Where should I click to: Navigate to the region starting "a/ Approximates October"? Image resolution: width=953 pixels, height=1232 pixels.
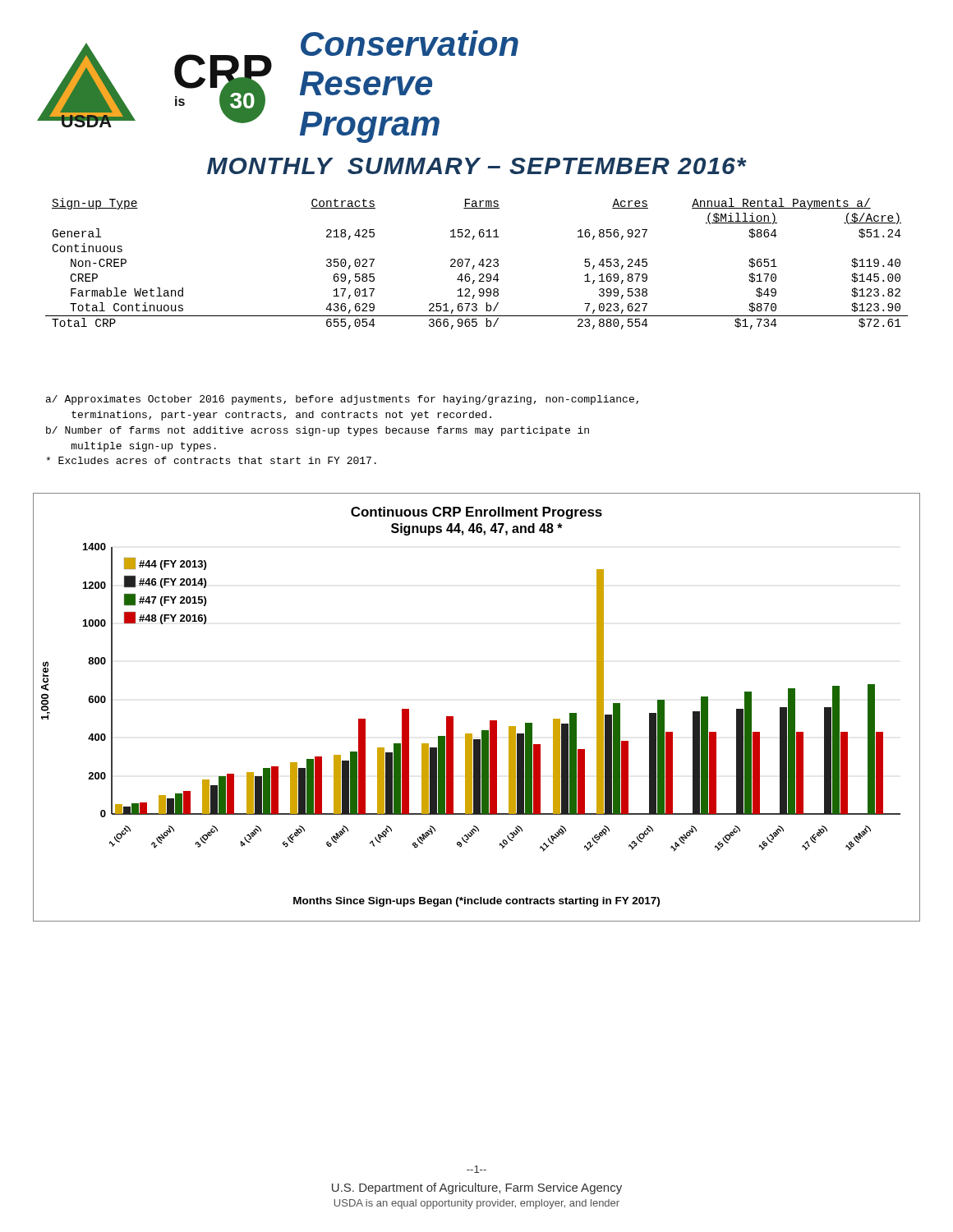[x=343, y=407]
